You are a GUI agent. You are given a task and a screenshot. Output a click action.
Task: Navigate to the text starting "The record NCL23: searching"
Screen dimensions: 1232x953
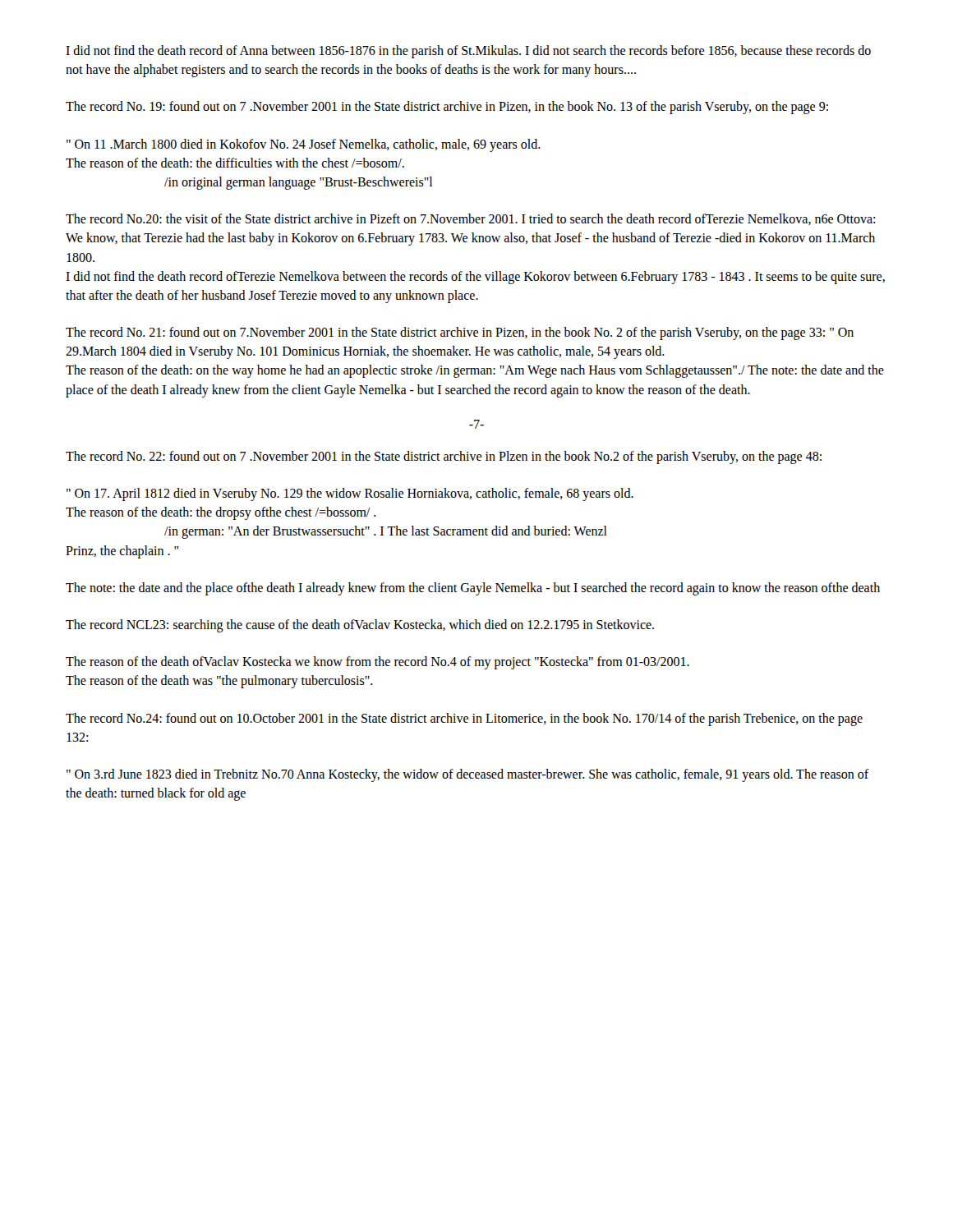click(x=360, y=625)
